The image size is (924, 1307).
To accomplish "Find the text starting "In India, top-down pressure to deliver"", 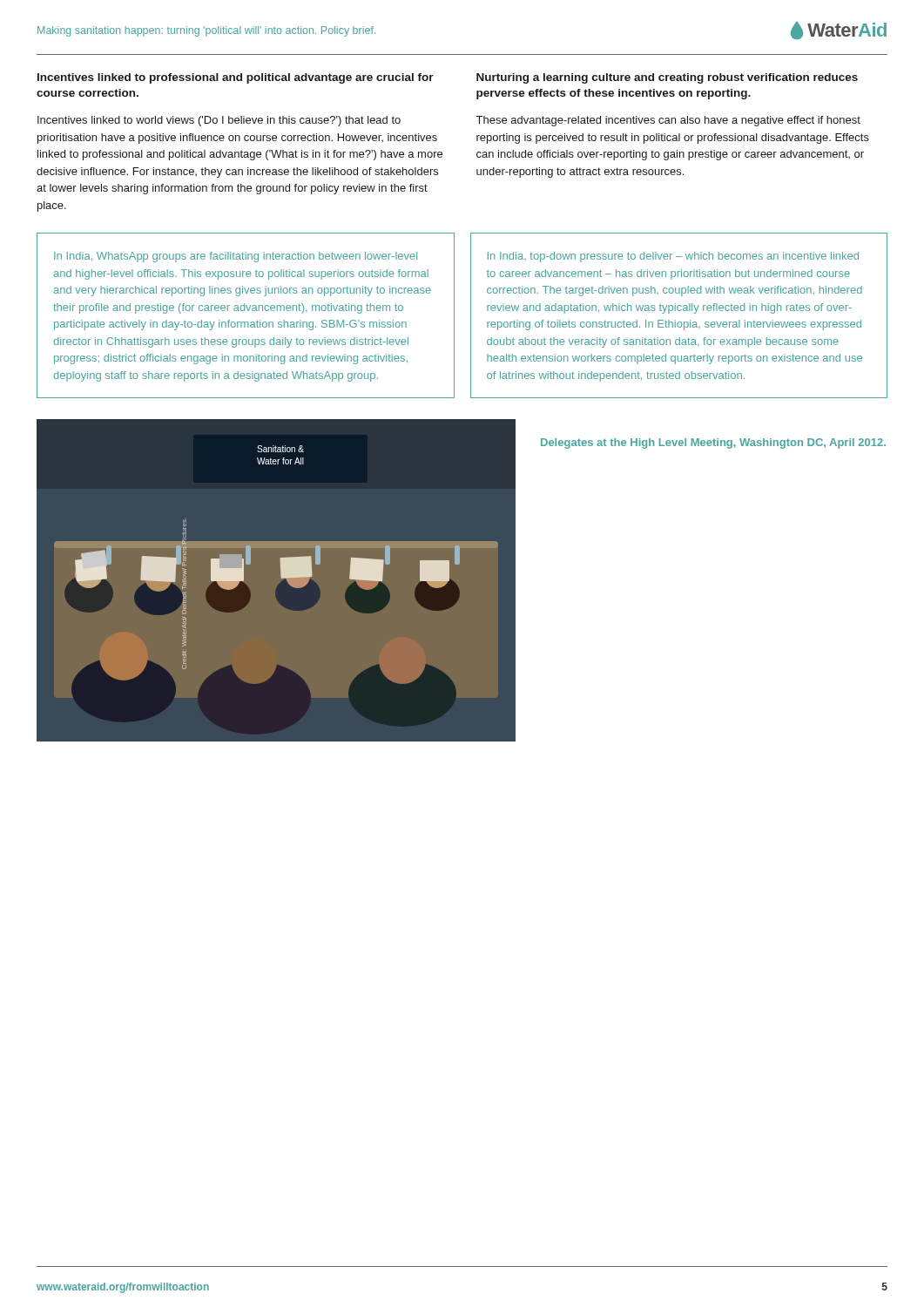I will pyautogui.click(x=675, y=316).
